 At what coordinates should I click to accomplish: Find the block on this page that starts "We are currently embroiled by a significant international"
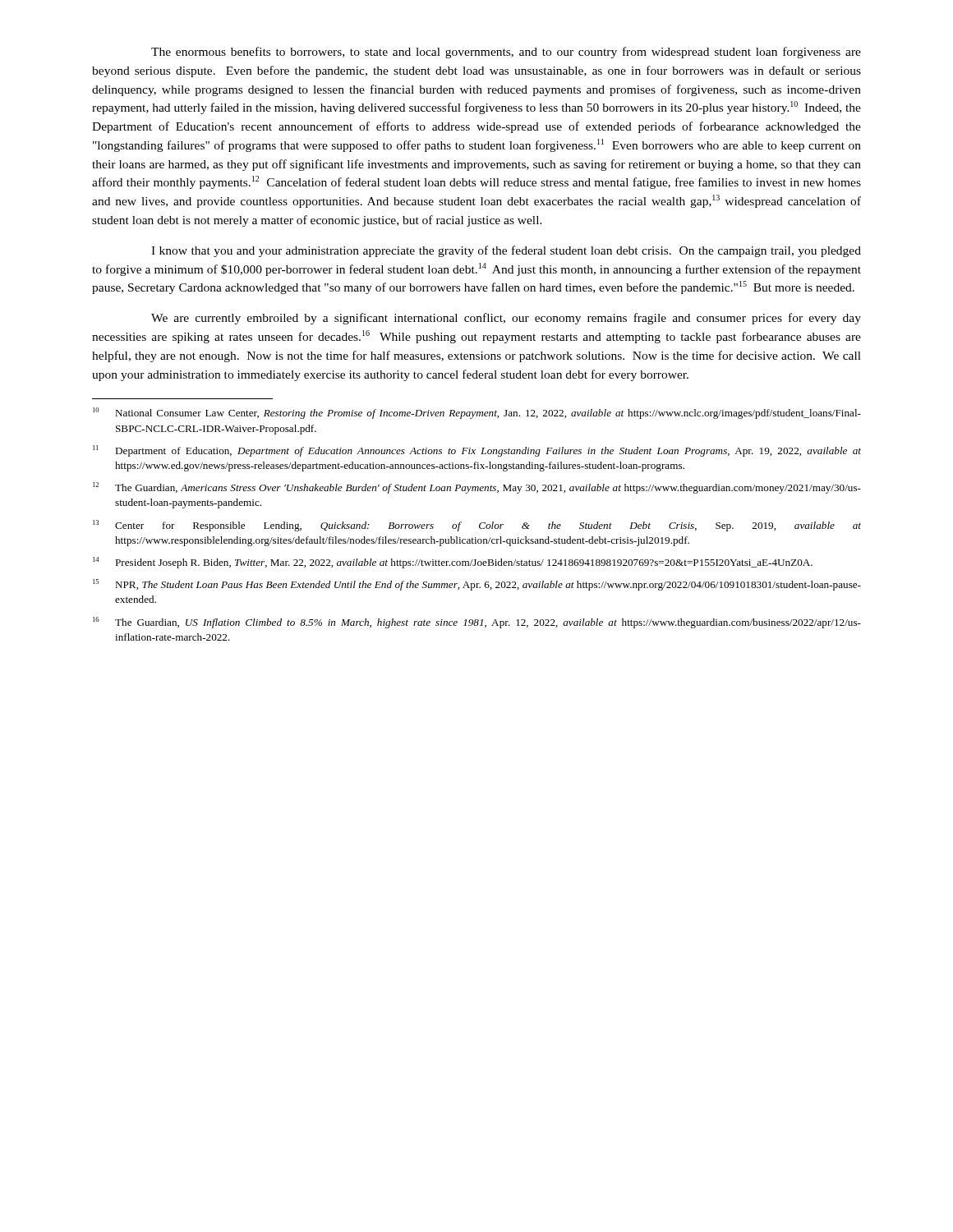(476, 346)
